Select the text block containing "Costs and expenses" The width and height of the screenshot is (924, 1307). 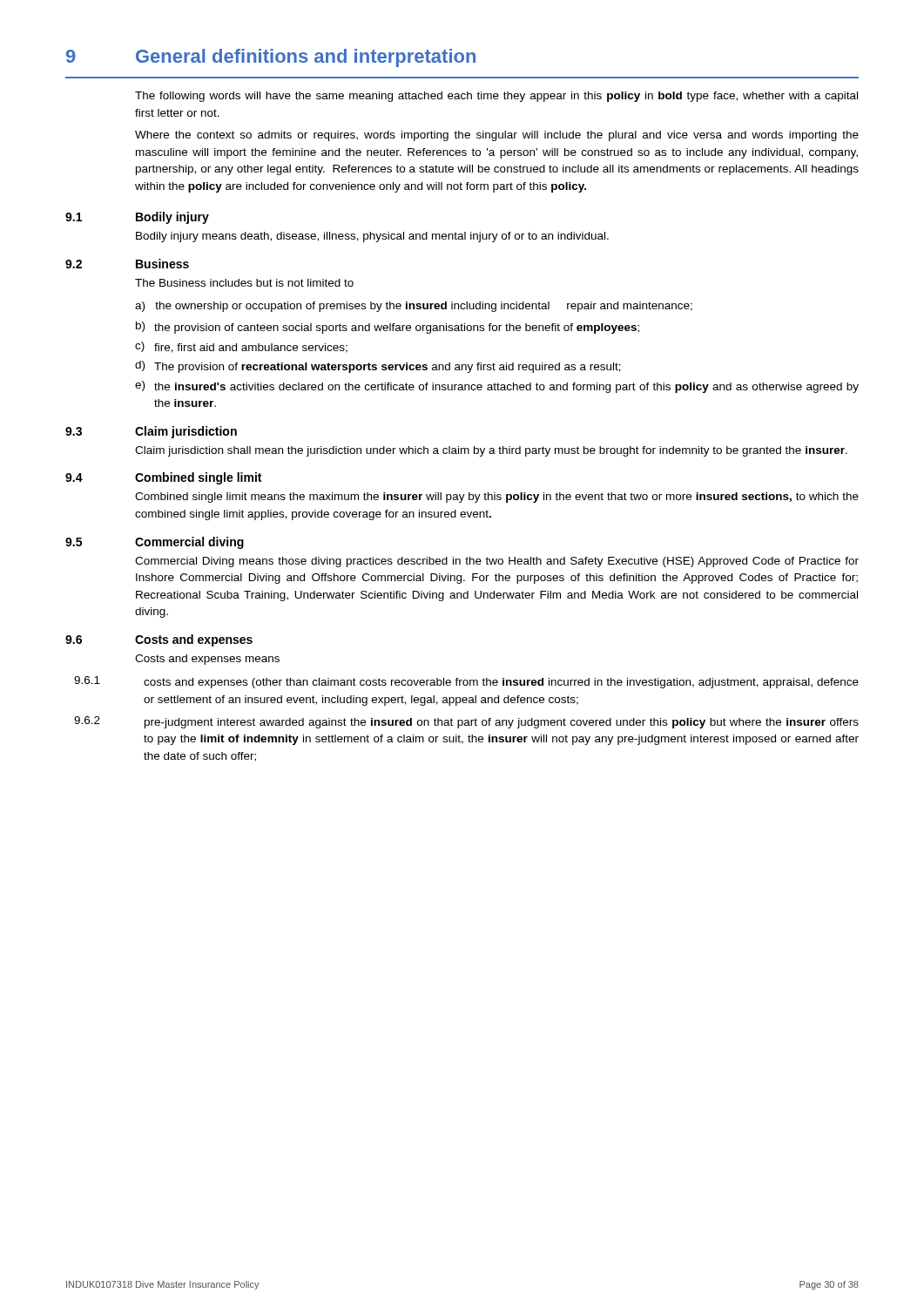coord(207,660)
